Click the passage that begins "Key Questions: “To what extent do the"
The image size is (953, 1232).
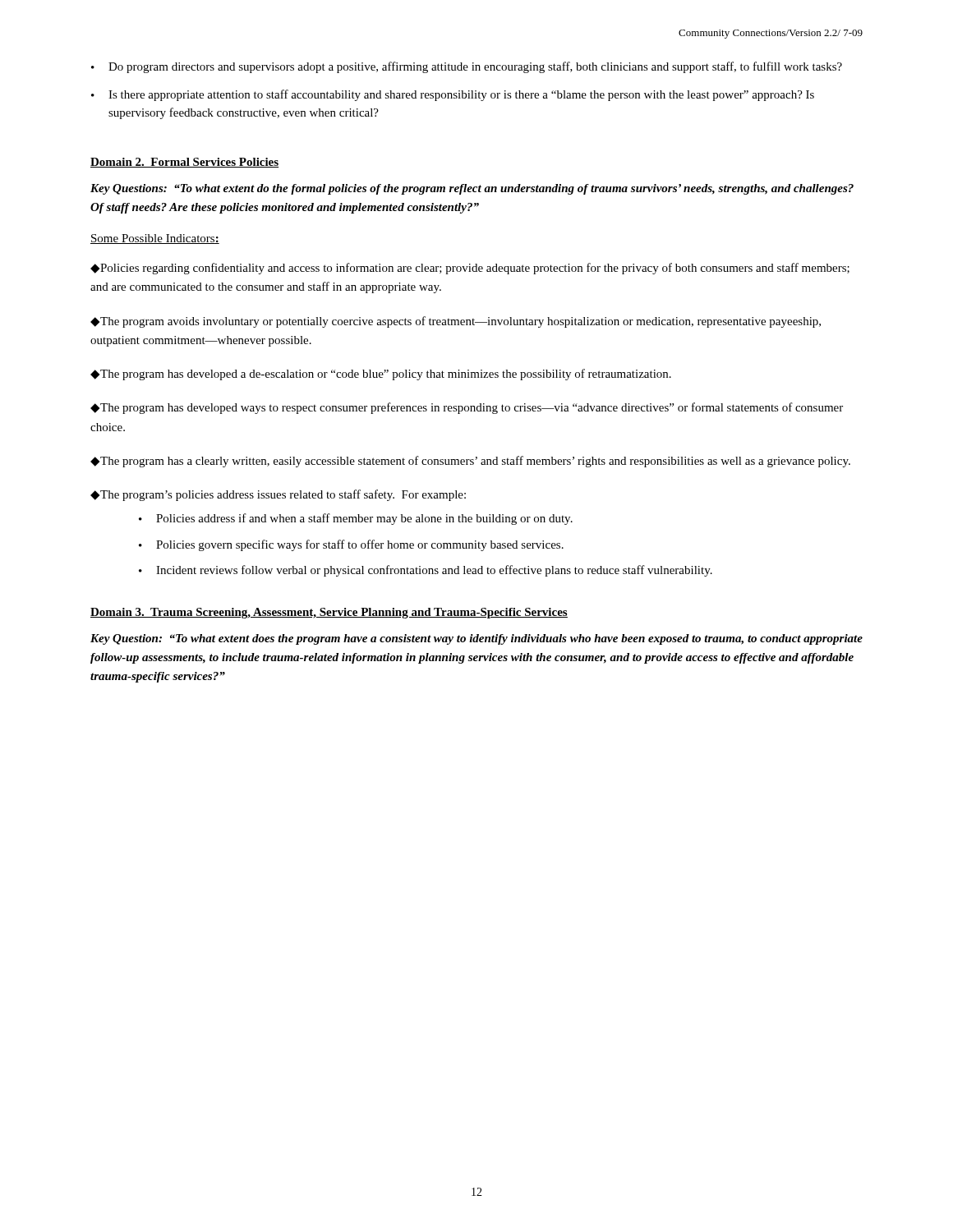click(472, 197)
